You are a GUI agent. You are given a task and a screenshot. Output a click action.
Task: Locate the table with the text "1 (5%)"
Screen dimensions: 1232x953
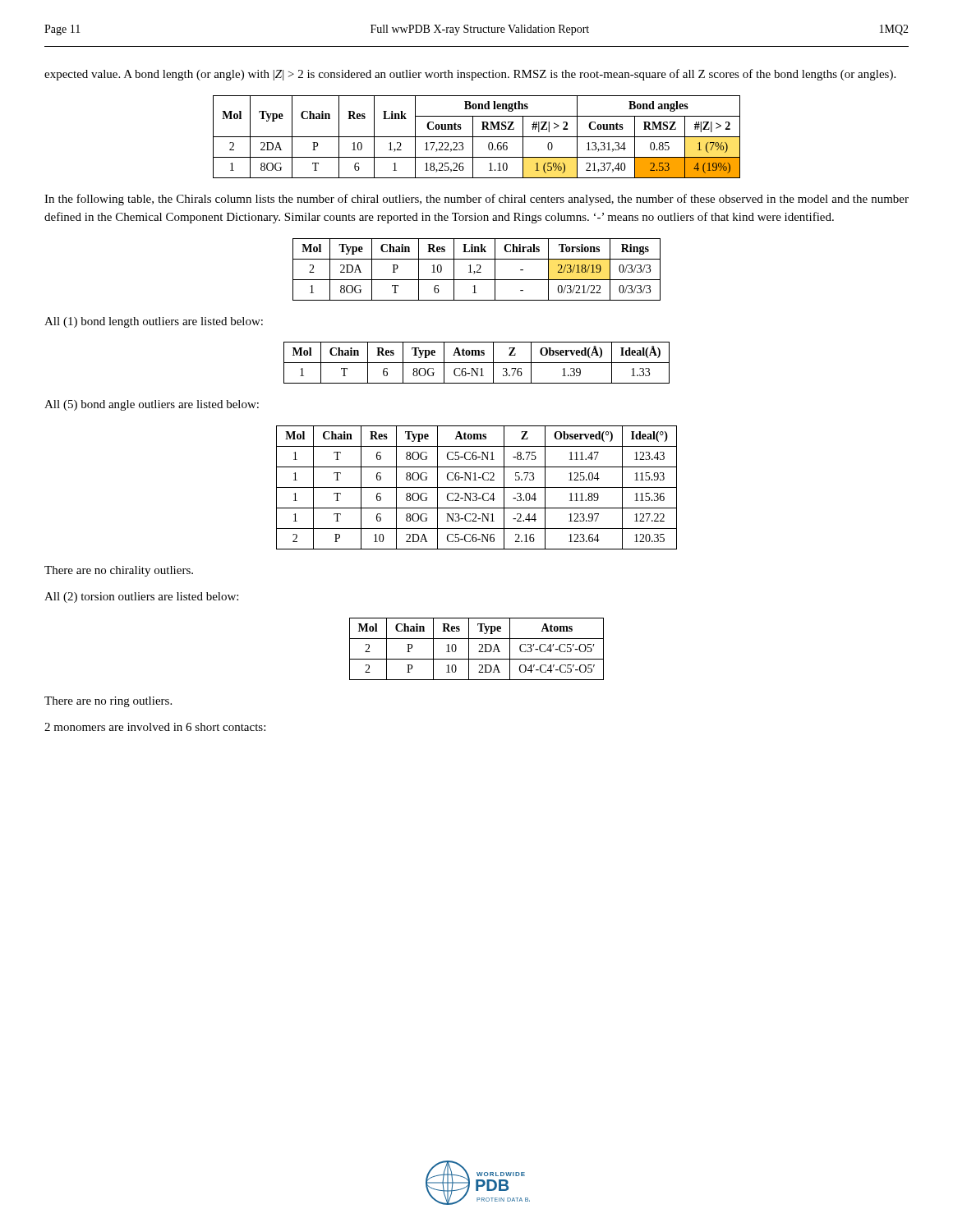click(x=476, y=136)
